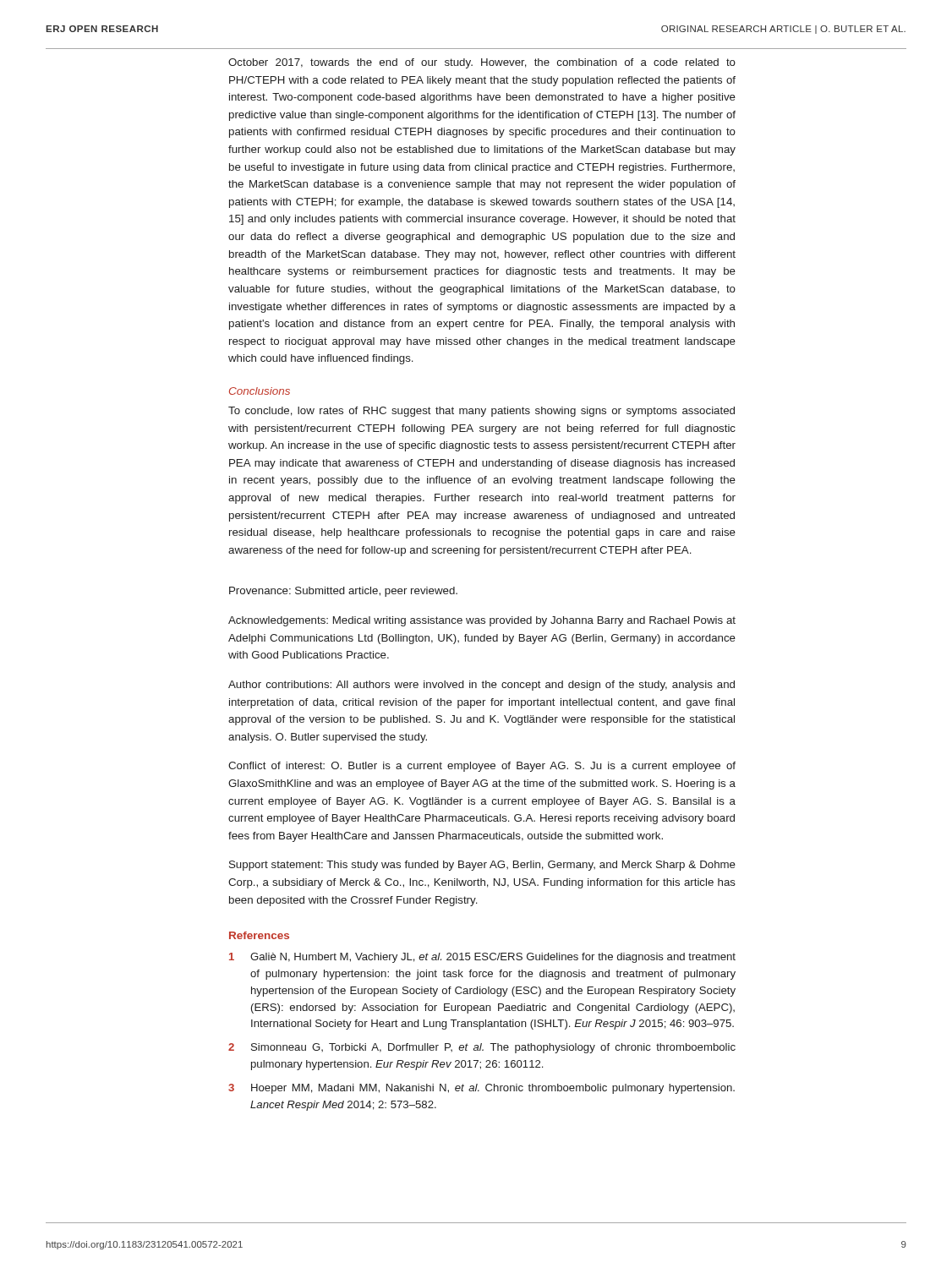The width and height of the screenshot is (952, 1268).
Task: Click on the text block that reads "October 2017, towards the"
Action: point(482,210)
